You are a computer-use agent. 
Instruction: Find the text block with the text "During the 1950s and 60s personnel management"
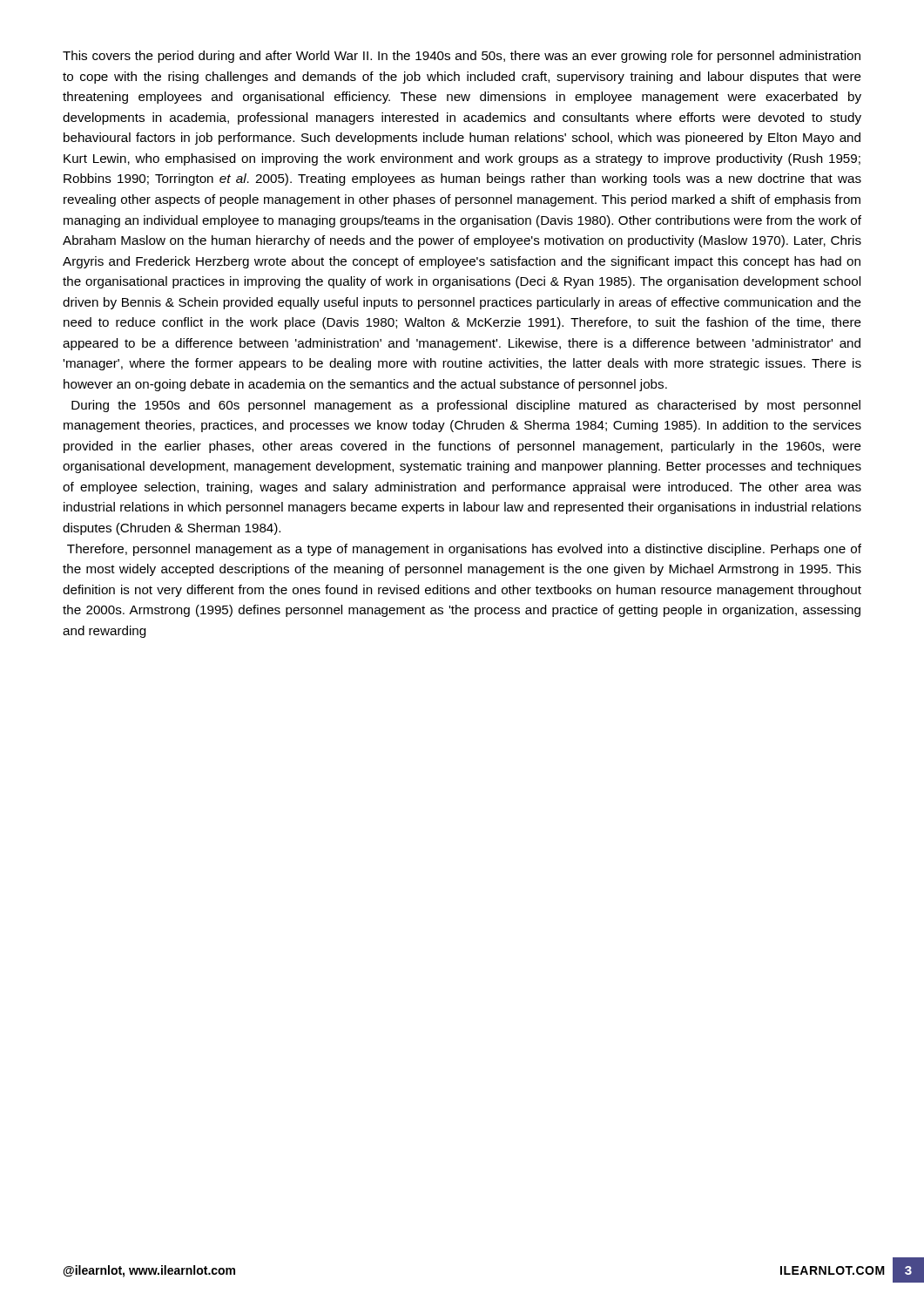pos(462,466)
